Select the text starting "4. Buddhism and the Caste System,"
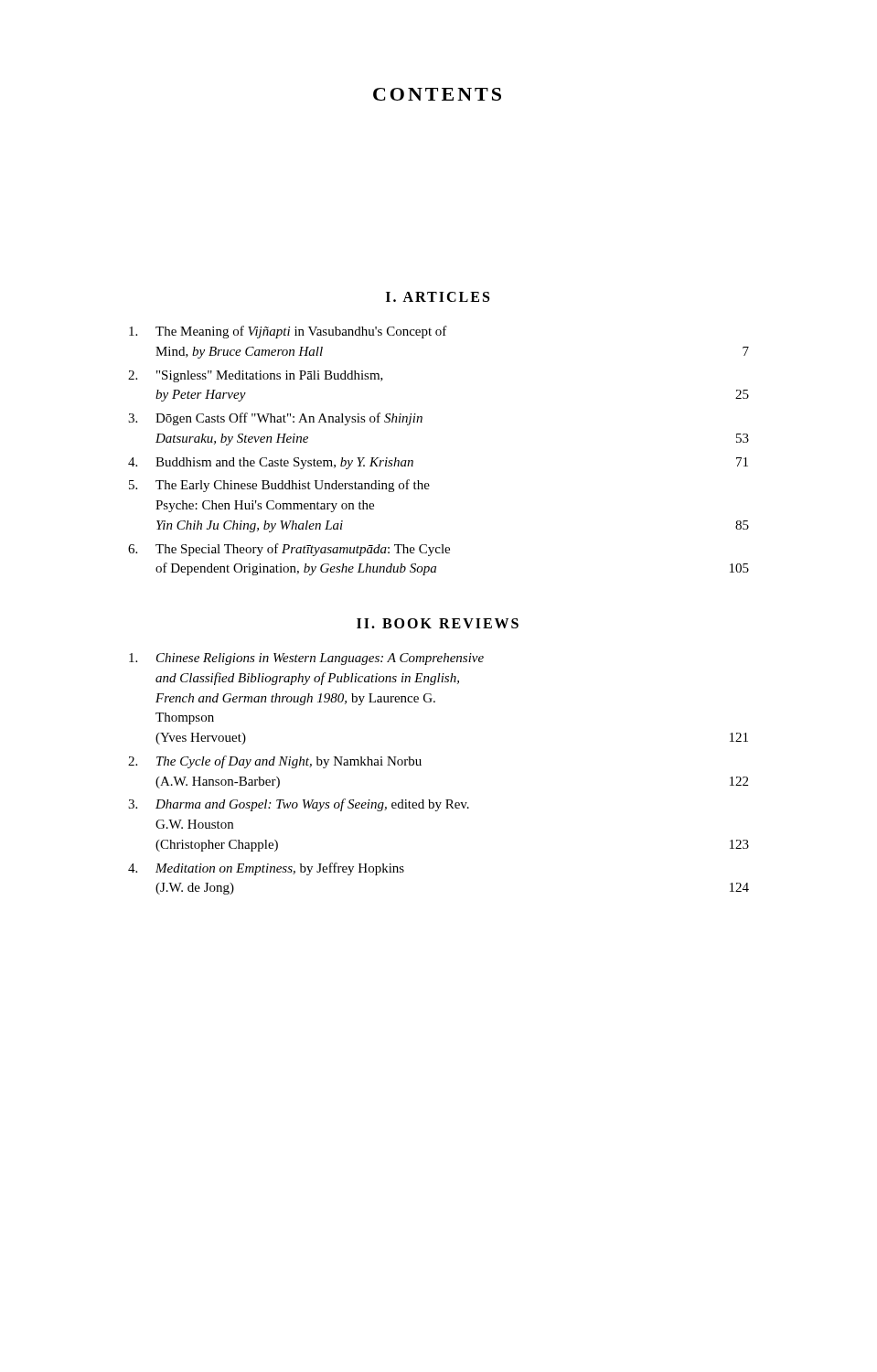Image resolution: width=877 pixels, height=1372 pixels. tap(284, 463)
